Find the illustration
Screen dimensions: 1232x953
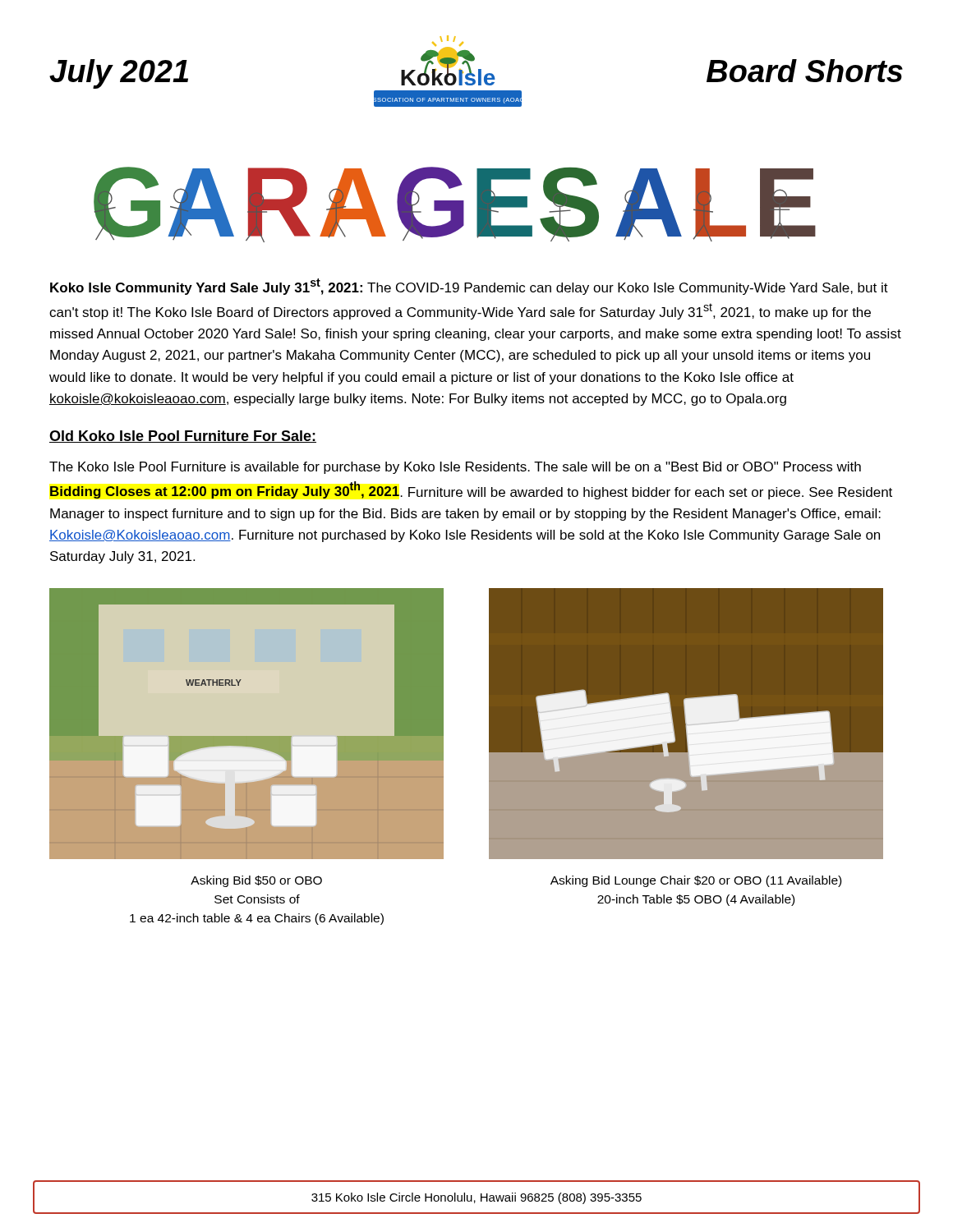[x=476, y=192]
